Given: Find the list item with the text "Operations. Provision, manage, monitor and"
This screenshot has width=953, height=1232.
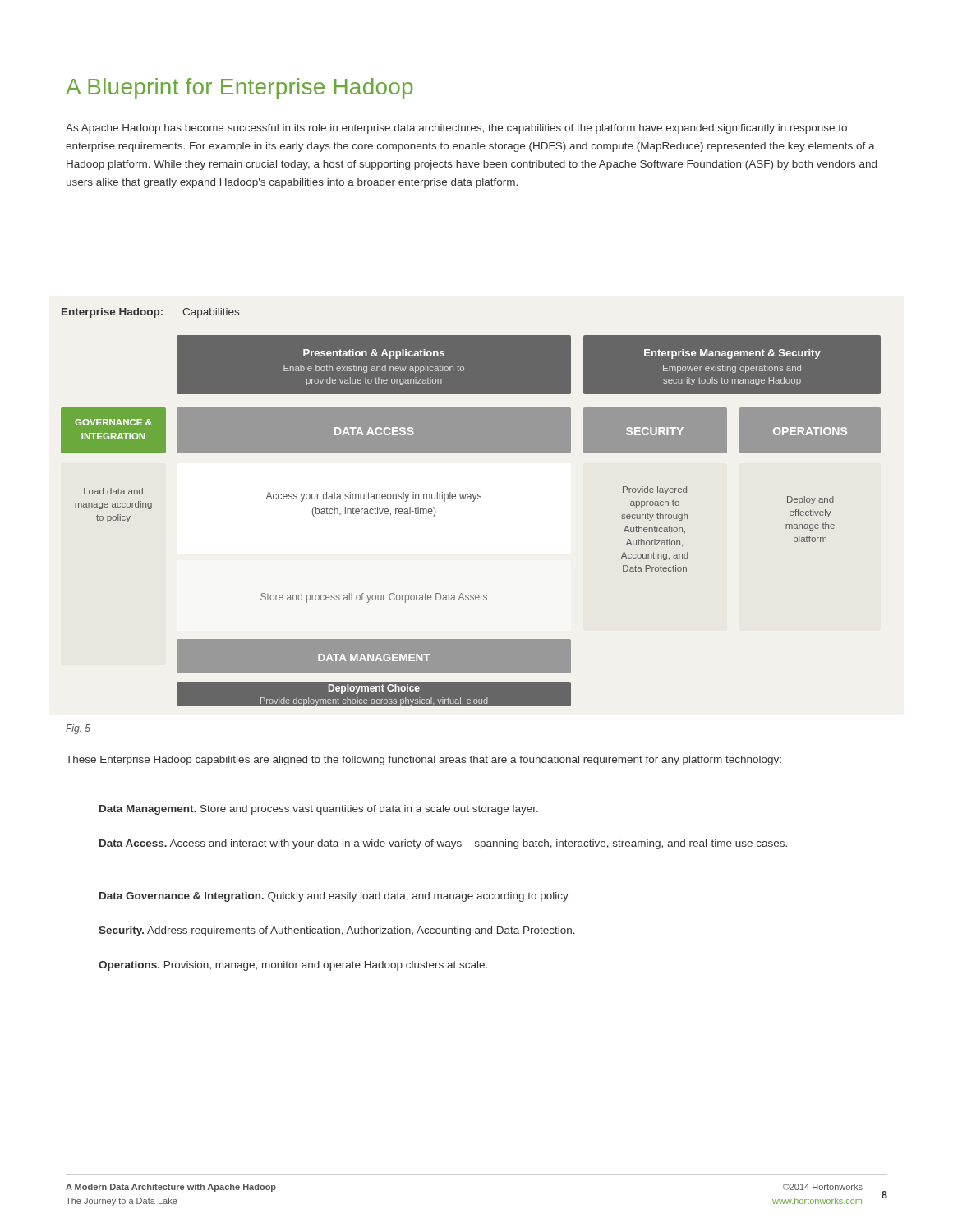Looking at the screenshot, I should (293, 965).
